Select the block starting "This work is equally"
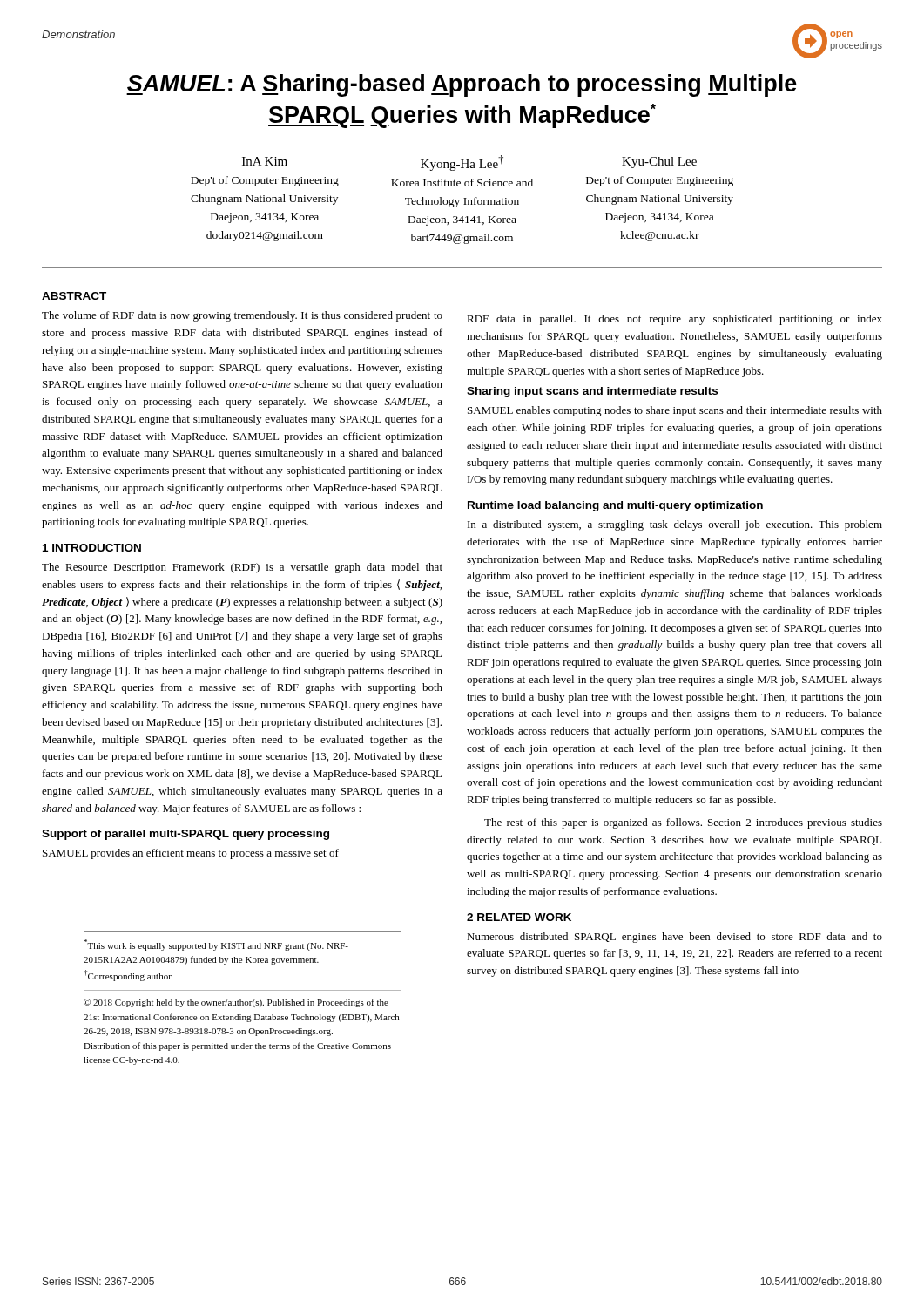924x1307 pixels. [216, 959]
